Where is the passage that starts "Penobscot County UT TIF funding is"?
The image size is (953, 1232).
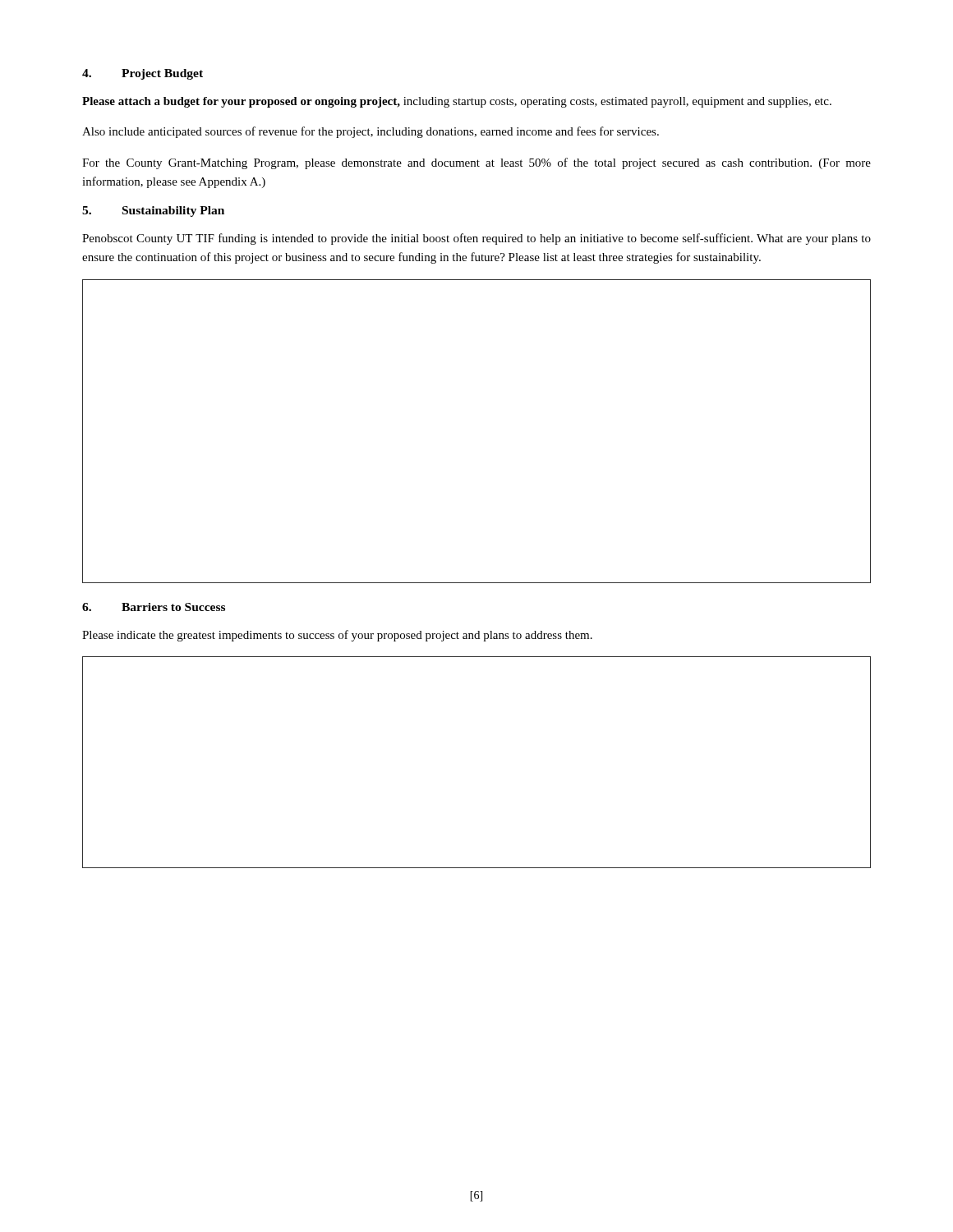476,248
